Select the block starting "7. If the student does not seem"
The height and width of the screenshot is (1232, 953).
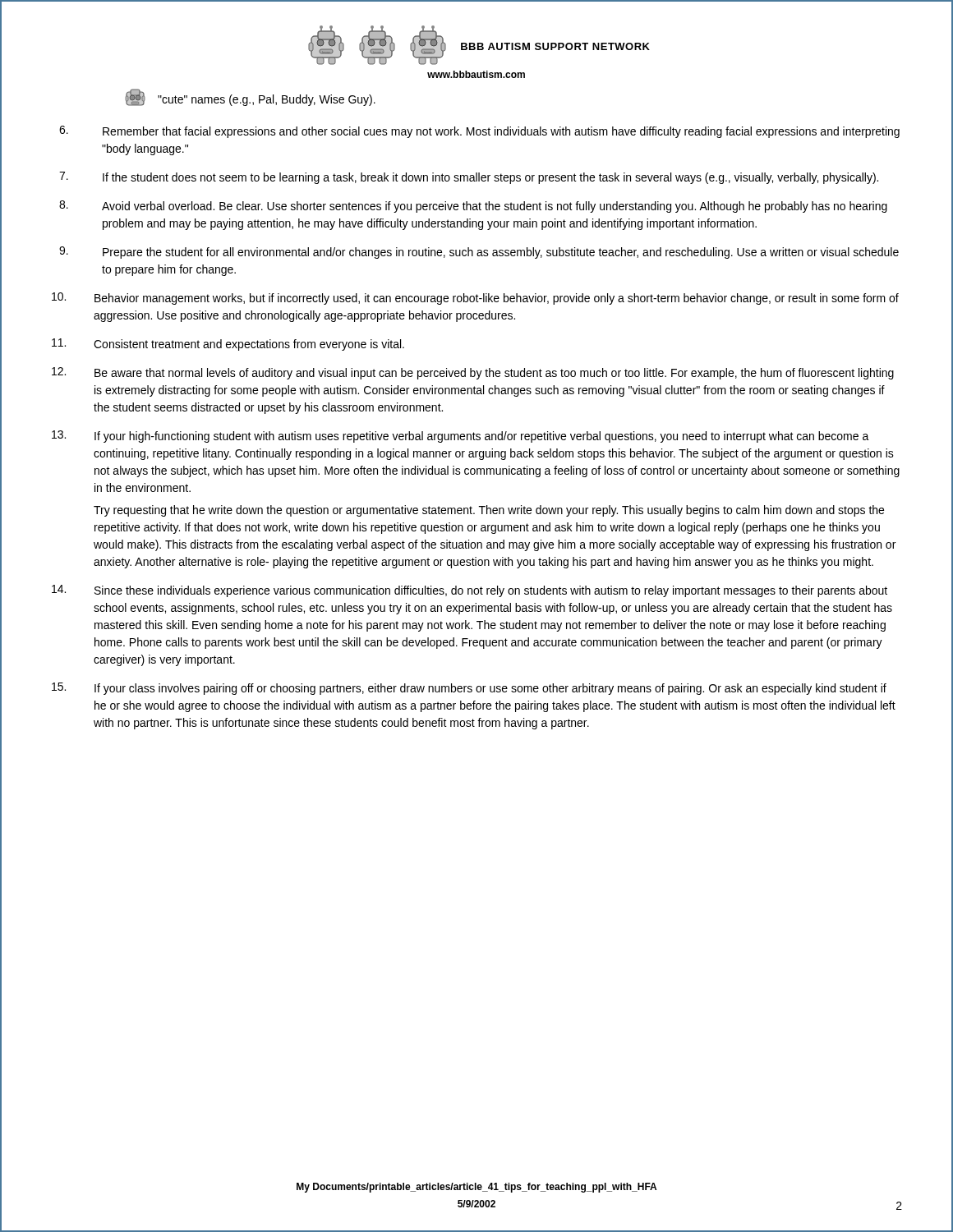tap(476, 178)
